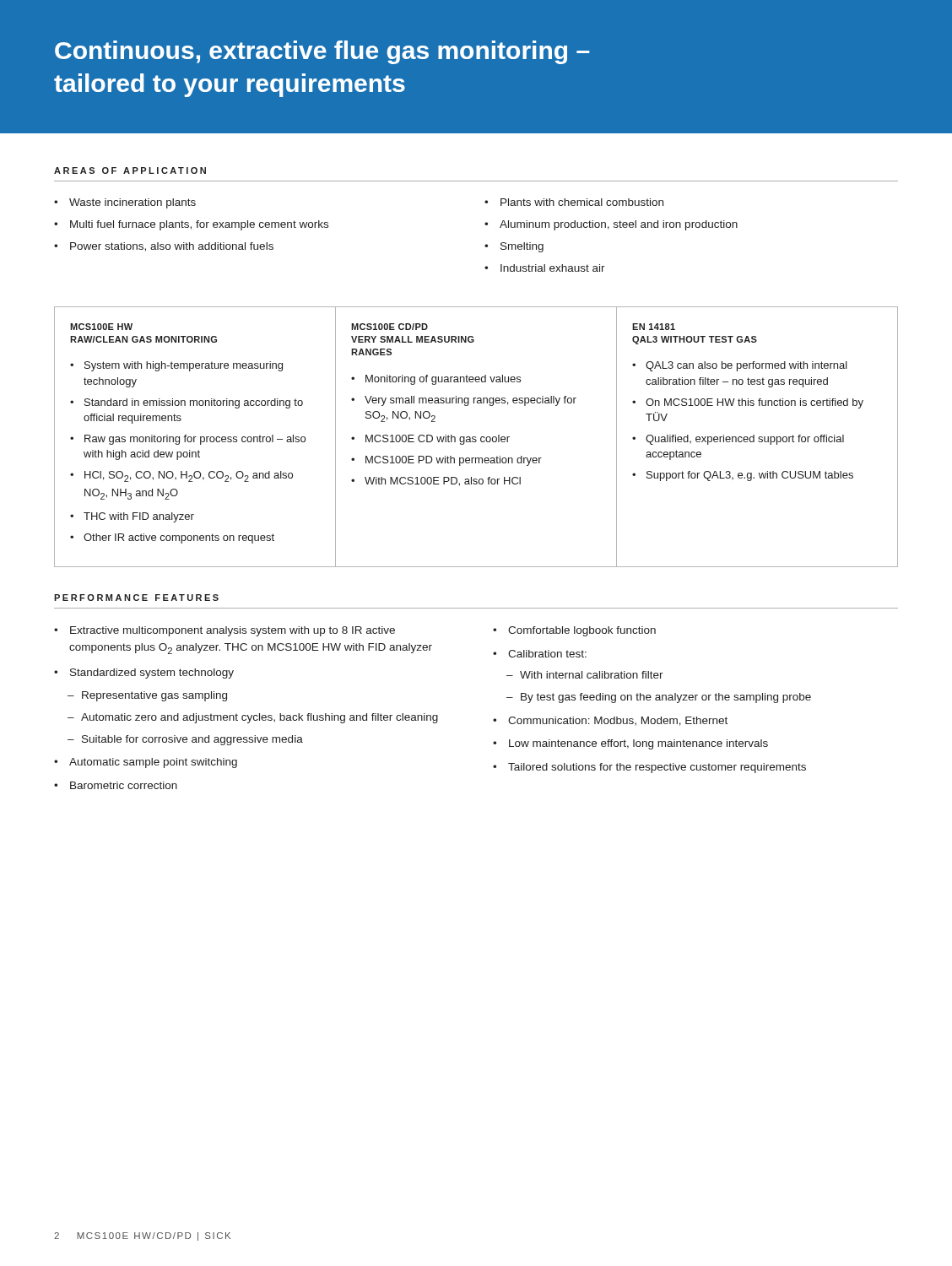This screenshot has height=1266, width=952.
Task: Select the list item containing "• Smelting"
Action: (514, 247)
